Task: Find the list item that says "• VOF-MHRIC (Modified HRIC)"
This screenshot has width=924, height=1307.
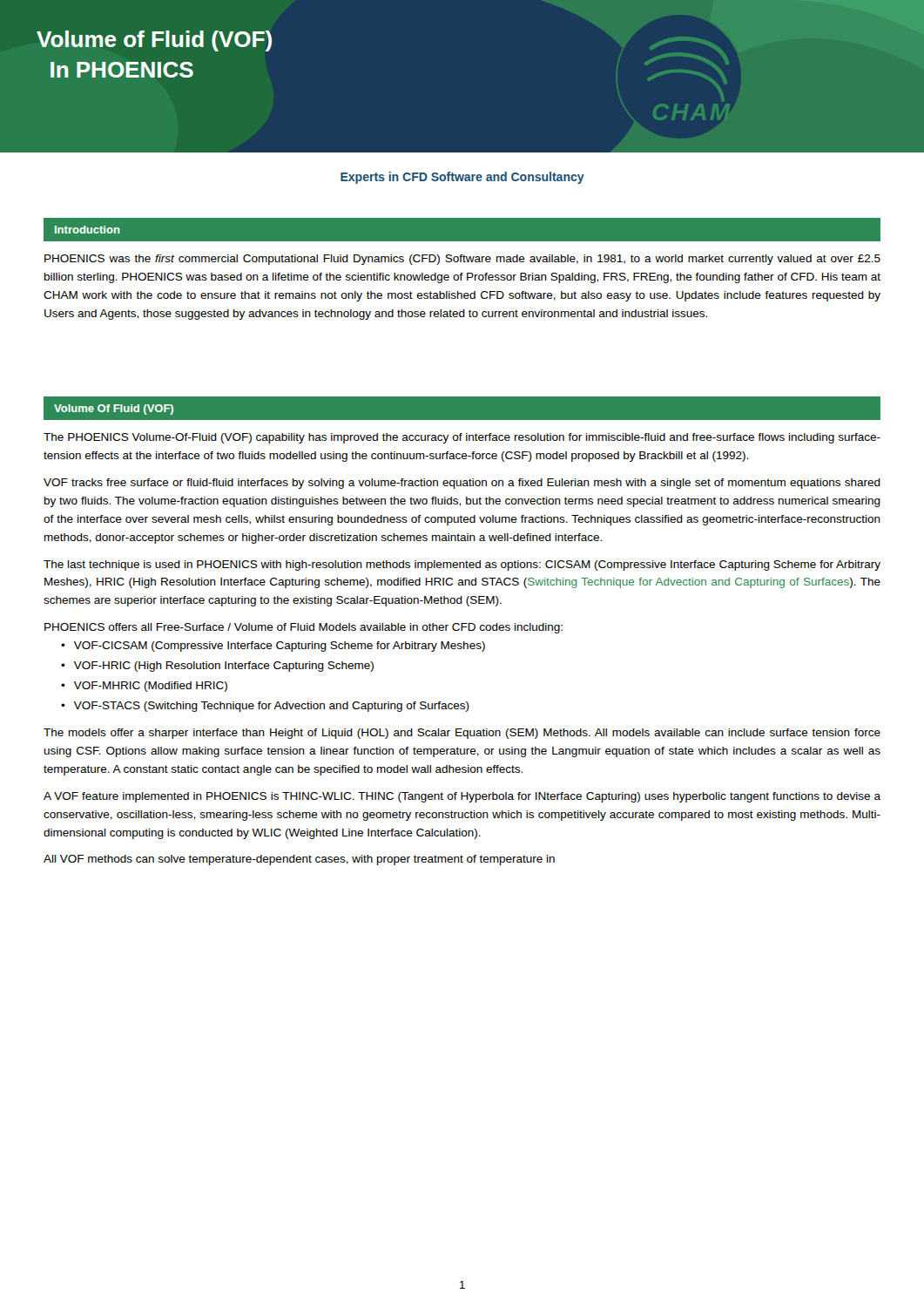Action: click(x=144, y=686)
